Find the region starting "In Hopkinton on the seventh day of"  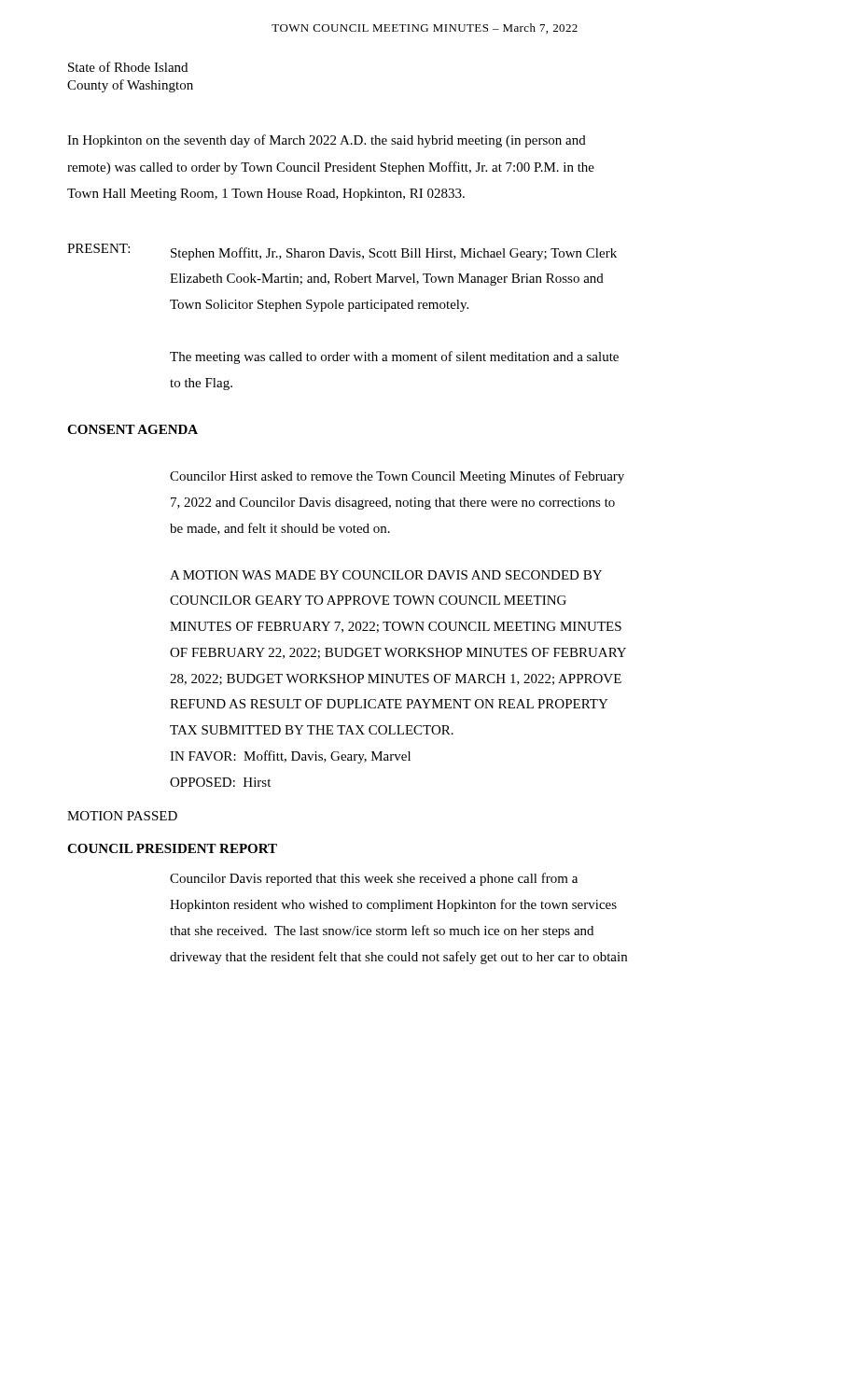(331, 167)
